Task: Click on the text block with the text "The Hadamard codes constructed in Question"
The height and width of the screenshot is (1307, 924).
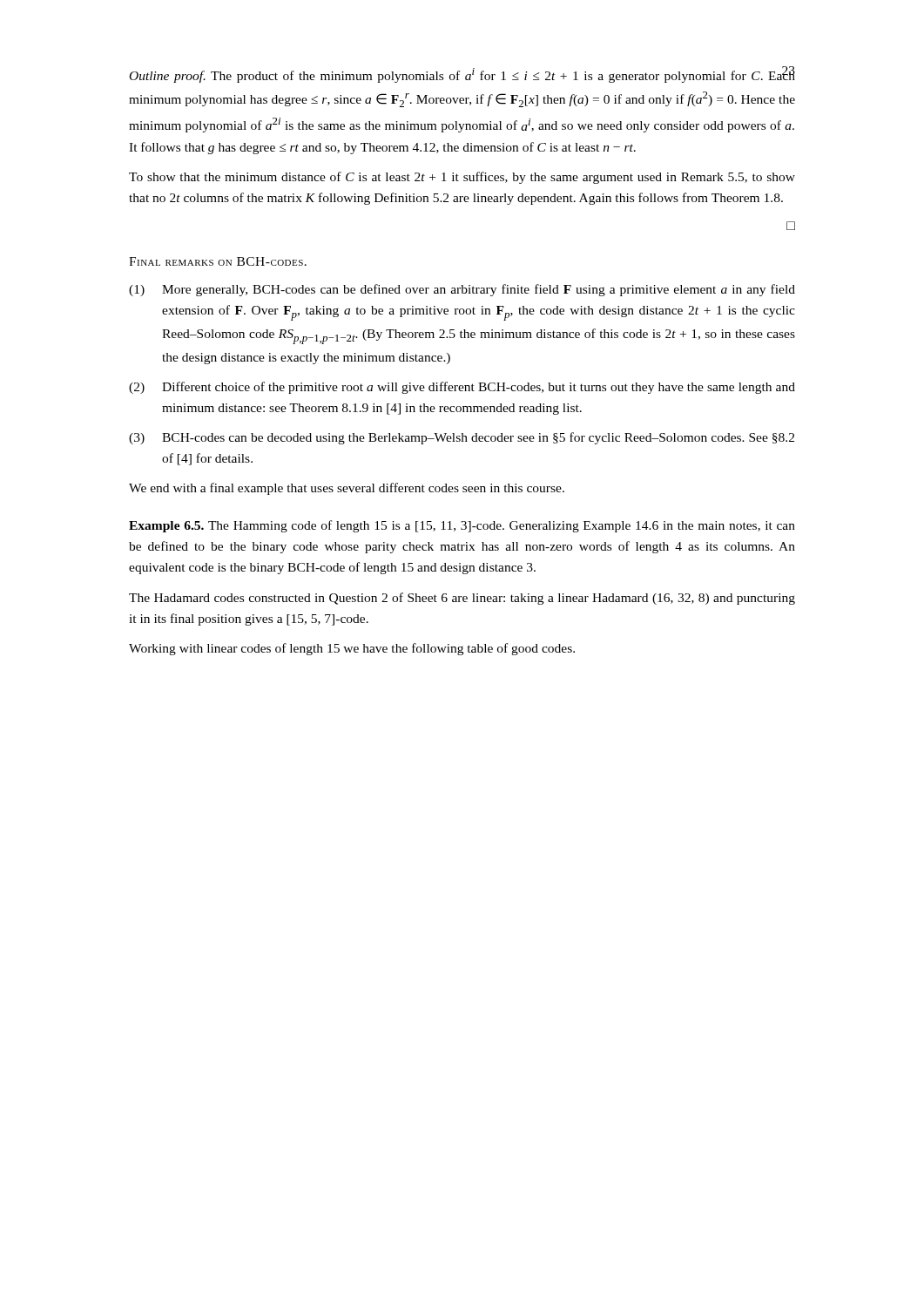Action: pos(462,608)
